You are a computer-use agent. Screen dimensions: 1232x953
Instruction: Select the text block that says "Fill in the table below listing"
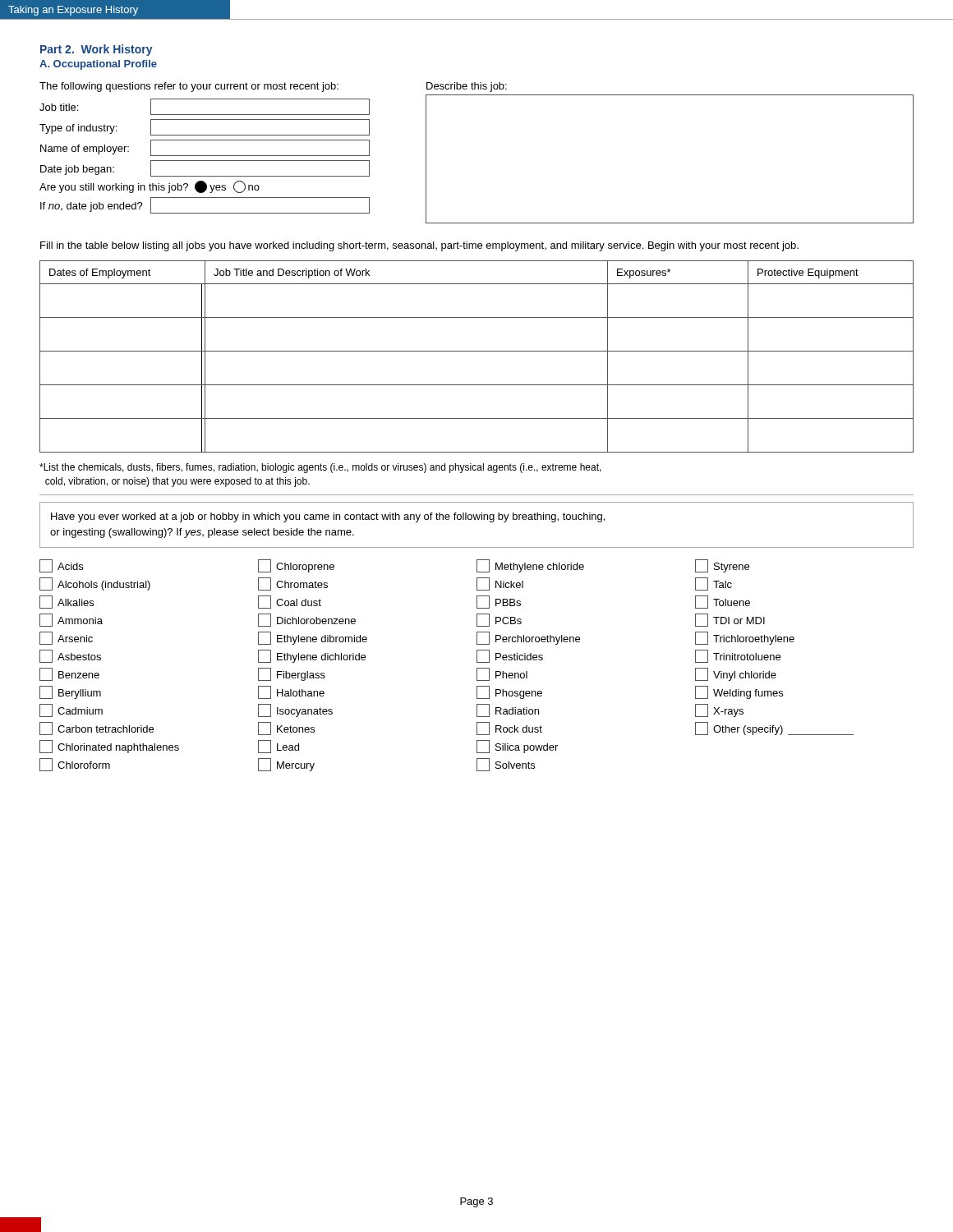pyautogui.click(x=419, y=245)
